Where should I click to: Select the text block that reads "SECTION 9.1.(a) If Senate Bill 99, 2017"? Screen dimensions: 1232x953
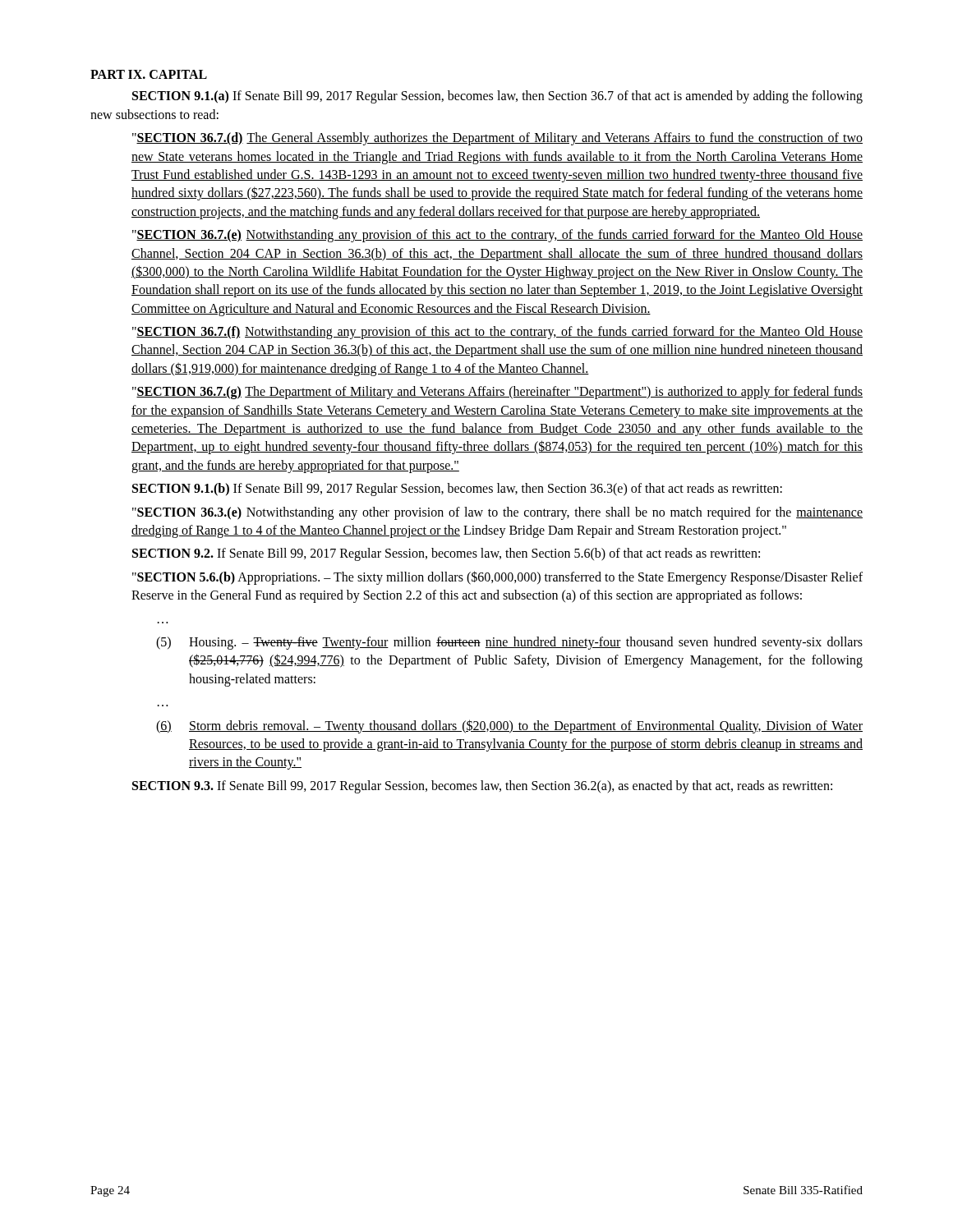476,106
